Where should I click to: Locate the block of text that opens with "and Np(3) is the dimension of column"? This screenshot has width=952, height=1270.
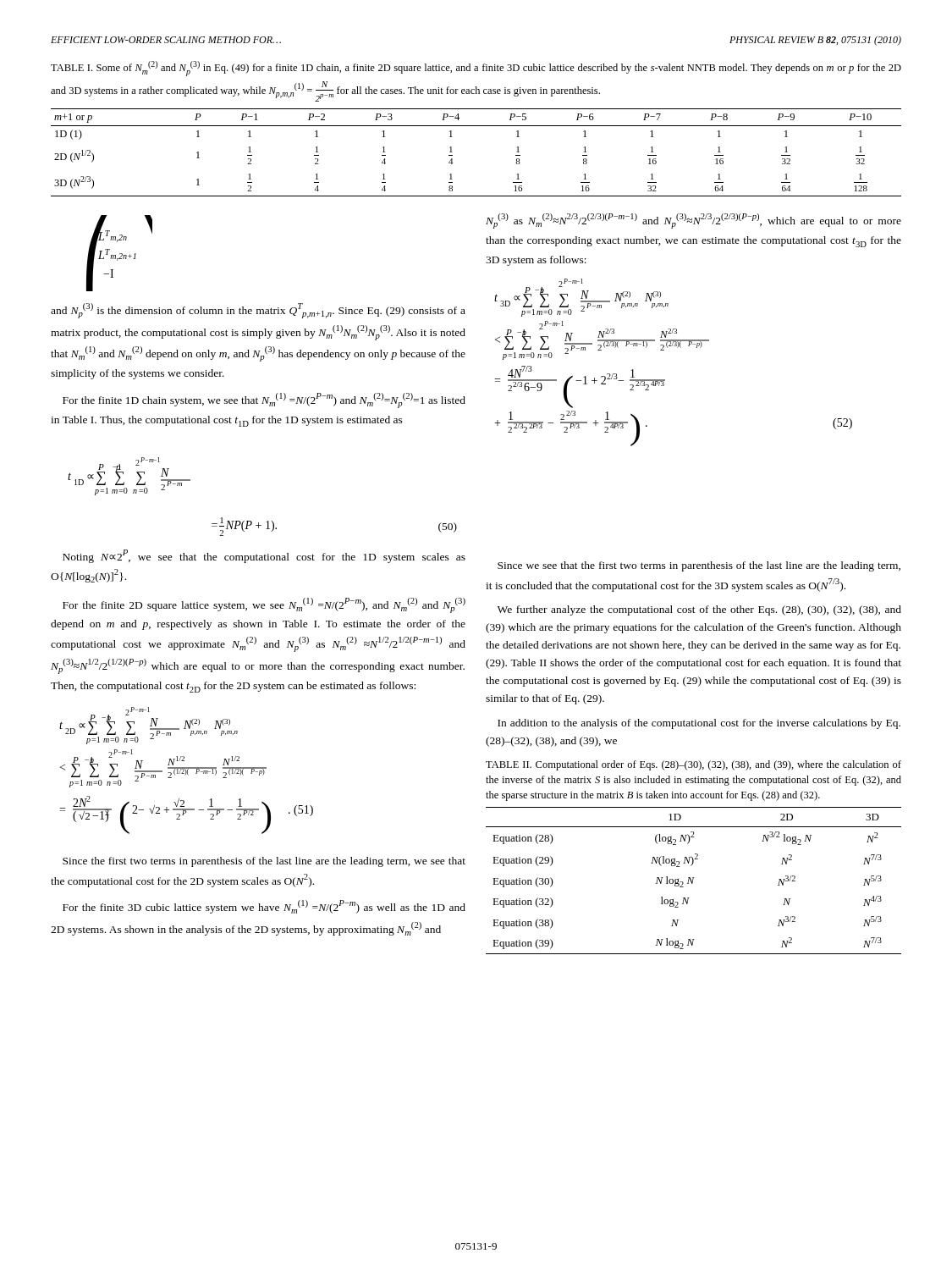pos(258,340)
